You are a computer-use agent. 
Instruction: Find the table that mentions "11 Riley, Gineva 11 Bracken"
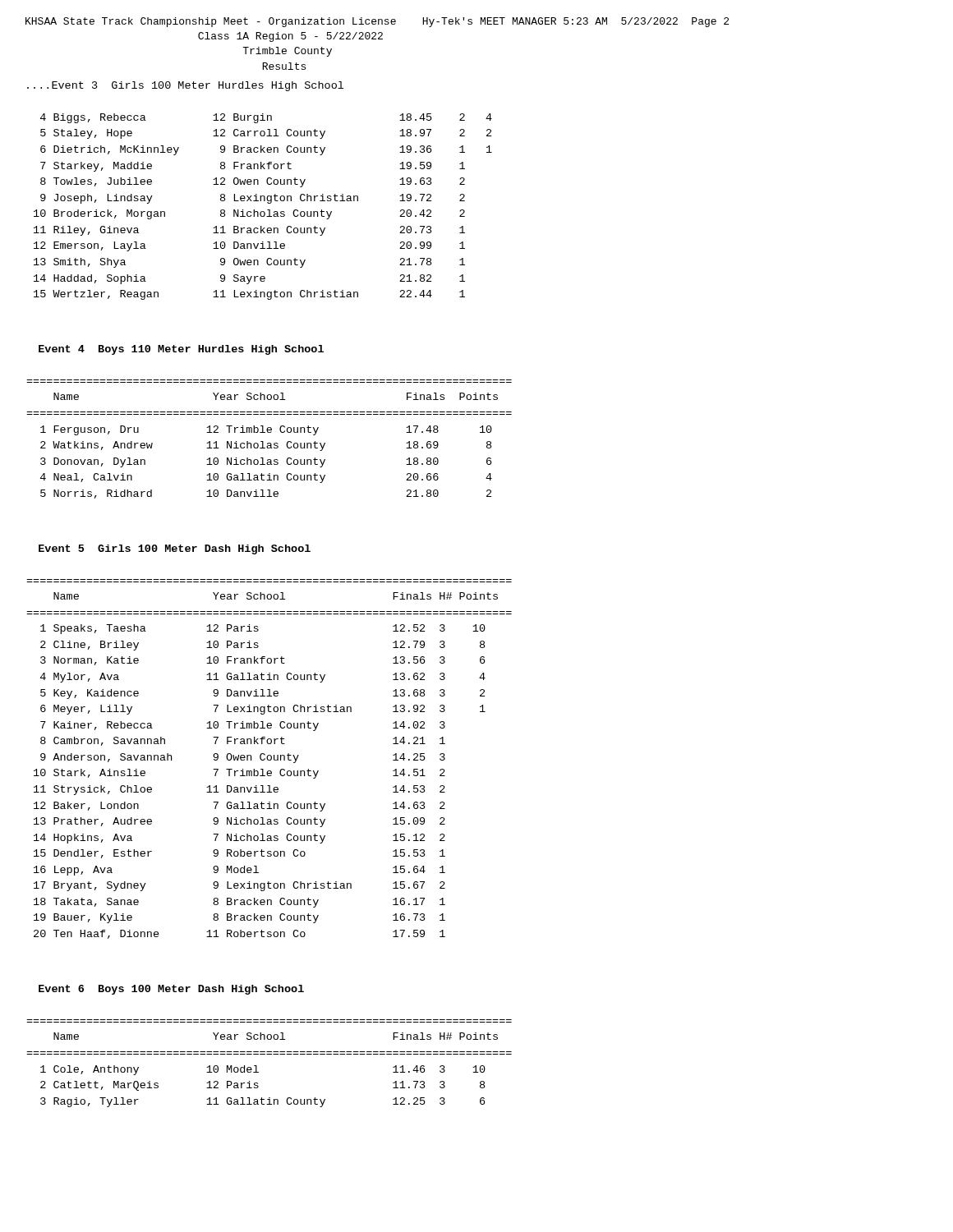tap(476, 214)
